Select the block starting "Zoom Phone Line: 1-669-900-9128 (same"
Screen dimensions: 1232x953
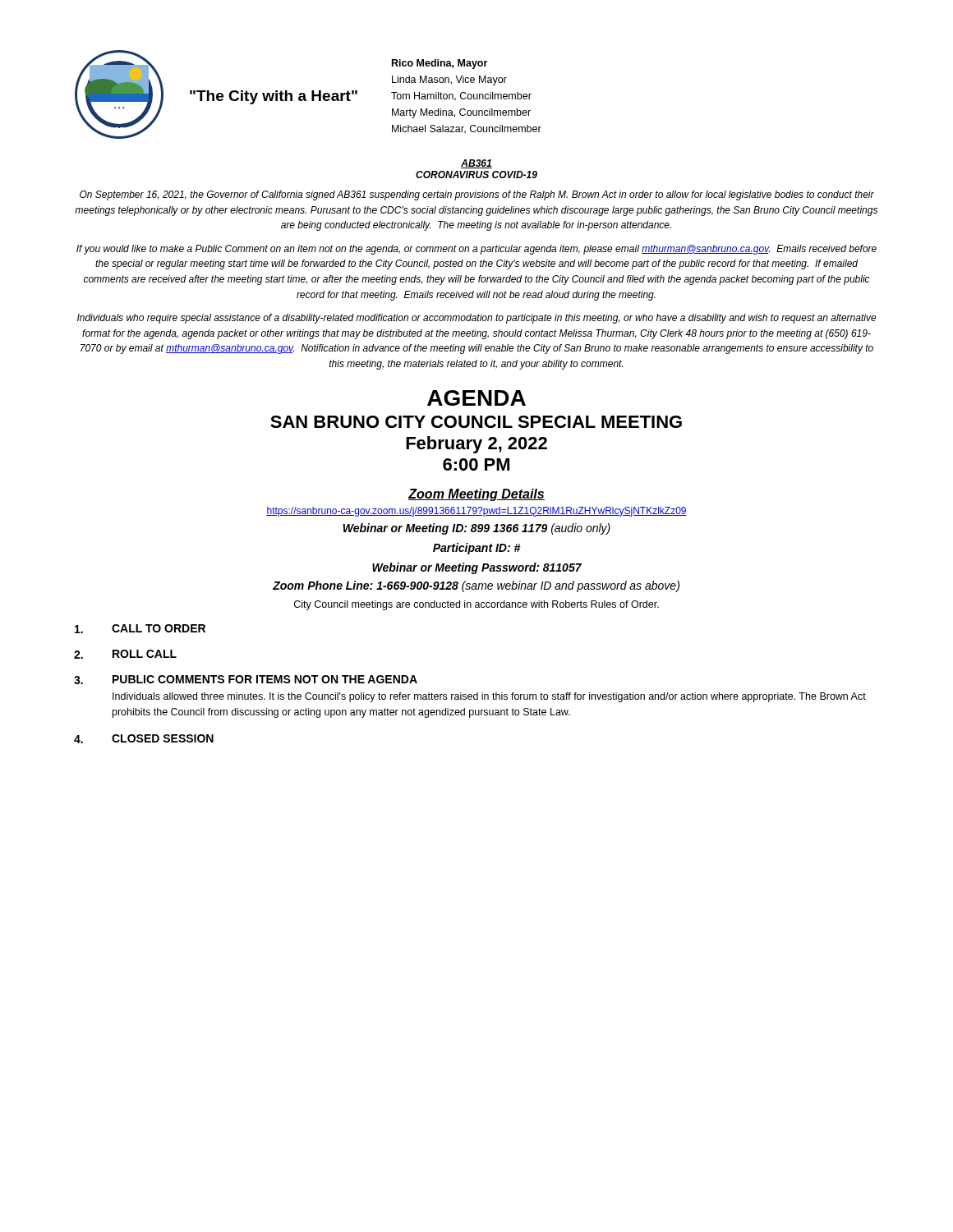pyautogui.click(x=476, y=585)
